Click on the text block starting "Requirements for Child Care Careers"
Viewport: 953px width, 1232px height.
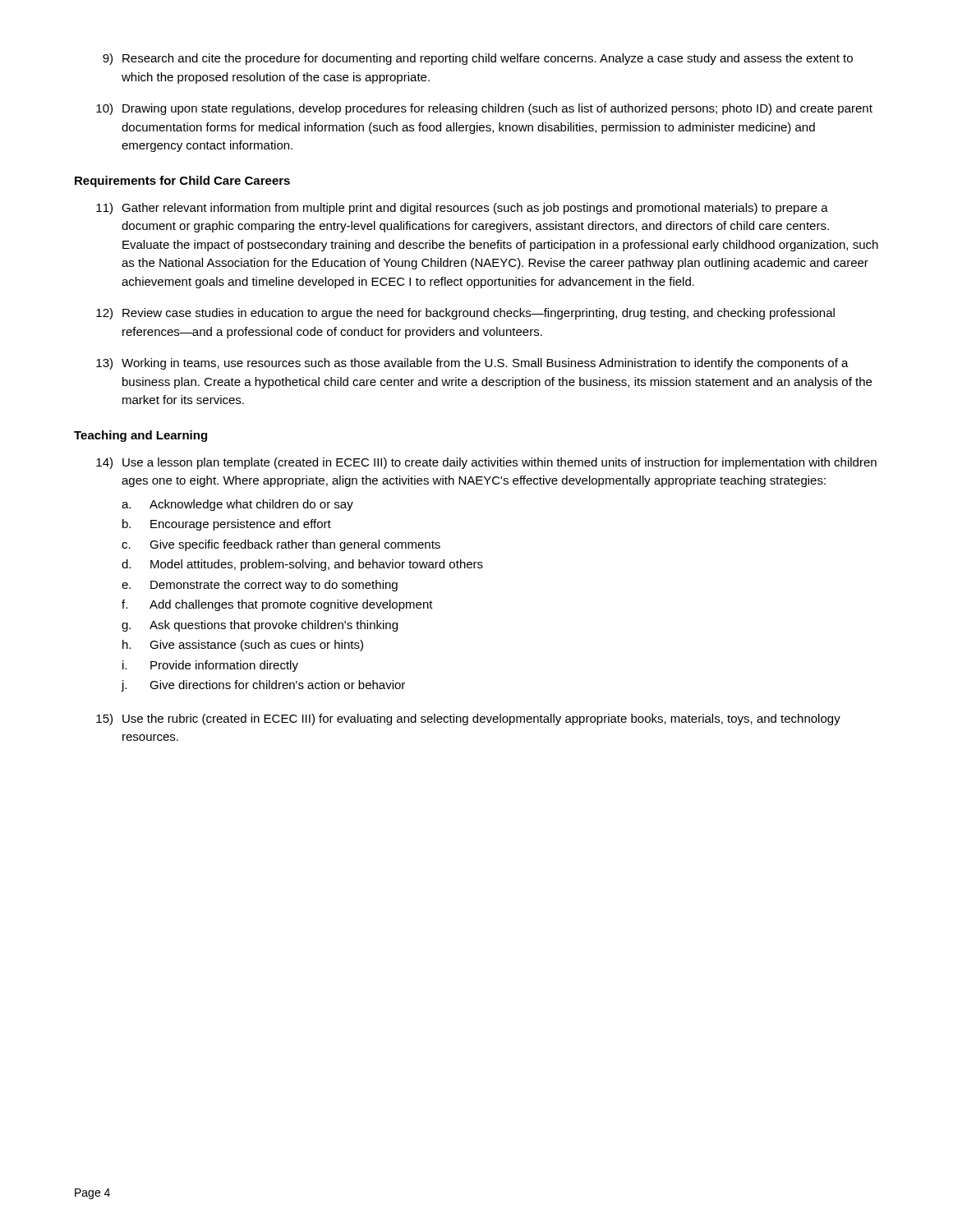182,180
